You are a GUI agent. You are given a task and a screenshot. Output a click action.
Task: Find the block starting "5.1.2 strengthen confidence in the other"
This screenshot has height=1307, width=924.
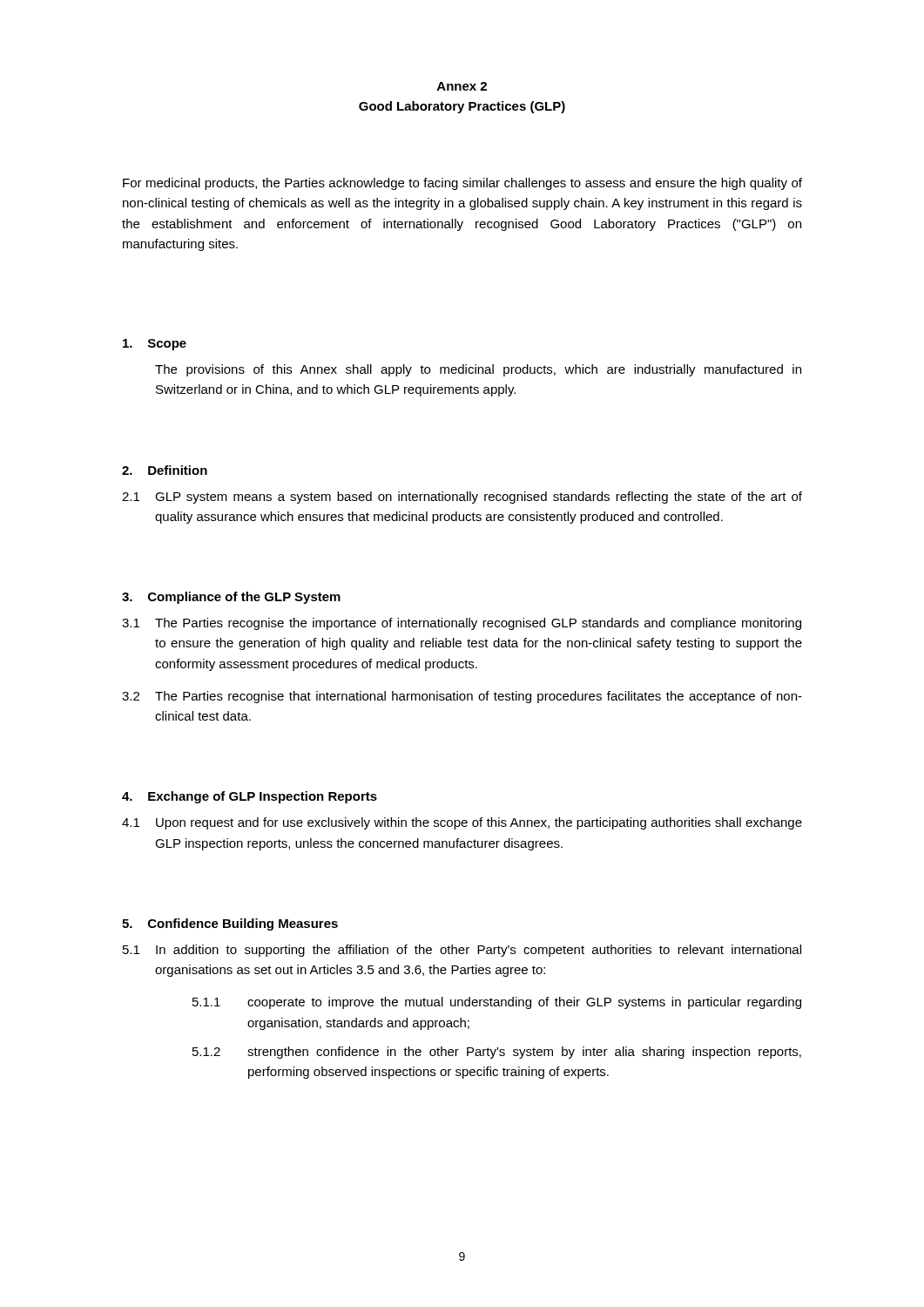(497, 1061)
